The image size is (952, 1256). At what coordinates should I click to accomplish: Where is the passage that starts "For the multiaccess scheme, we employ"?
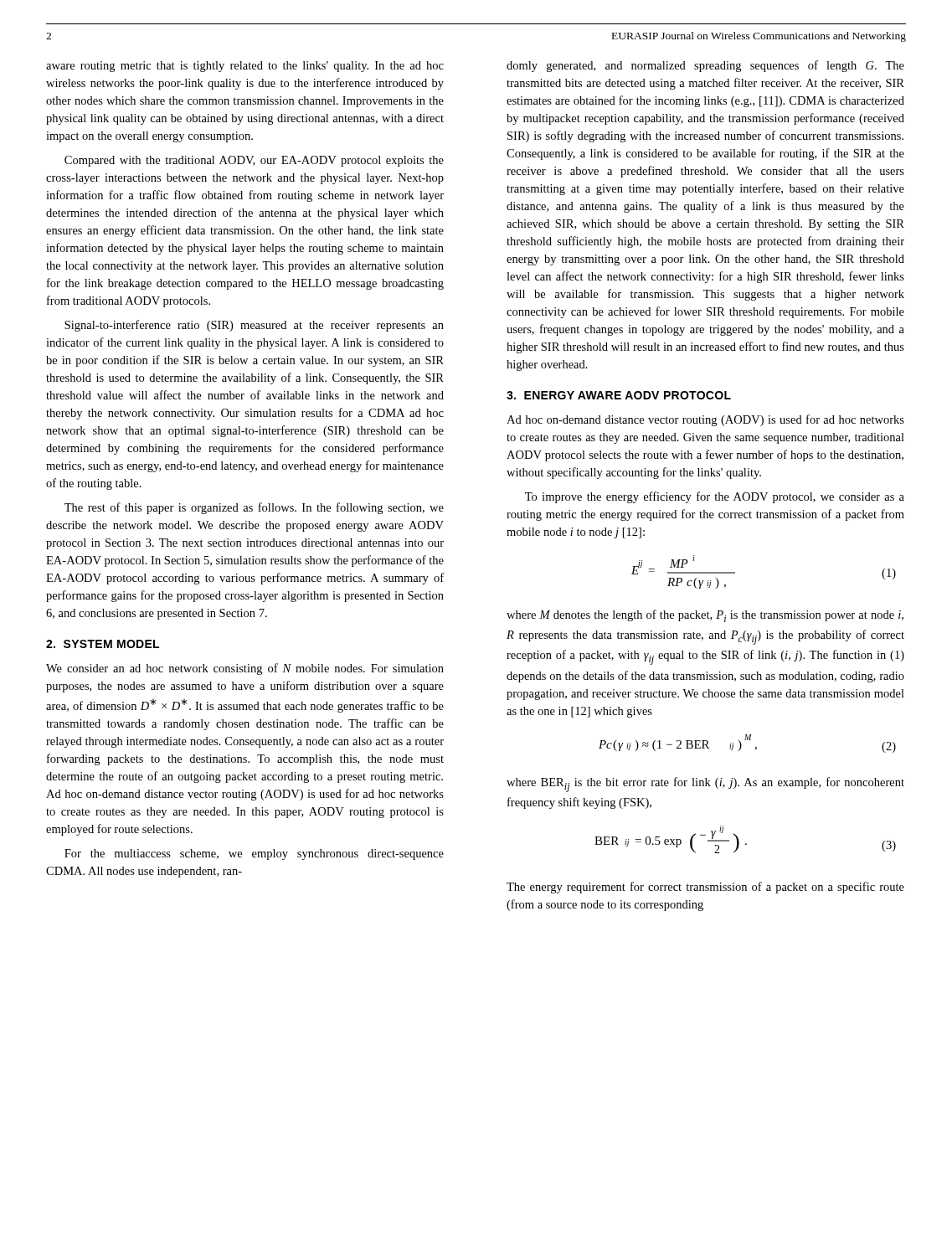[245, 862]
